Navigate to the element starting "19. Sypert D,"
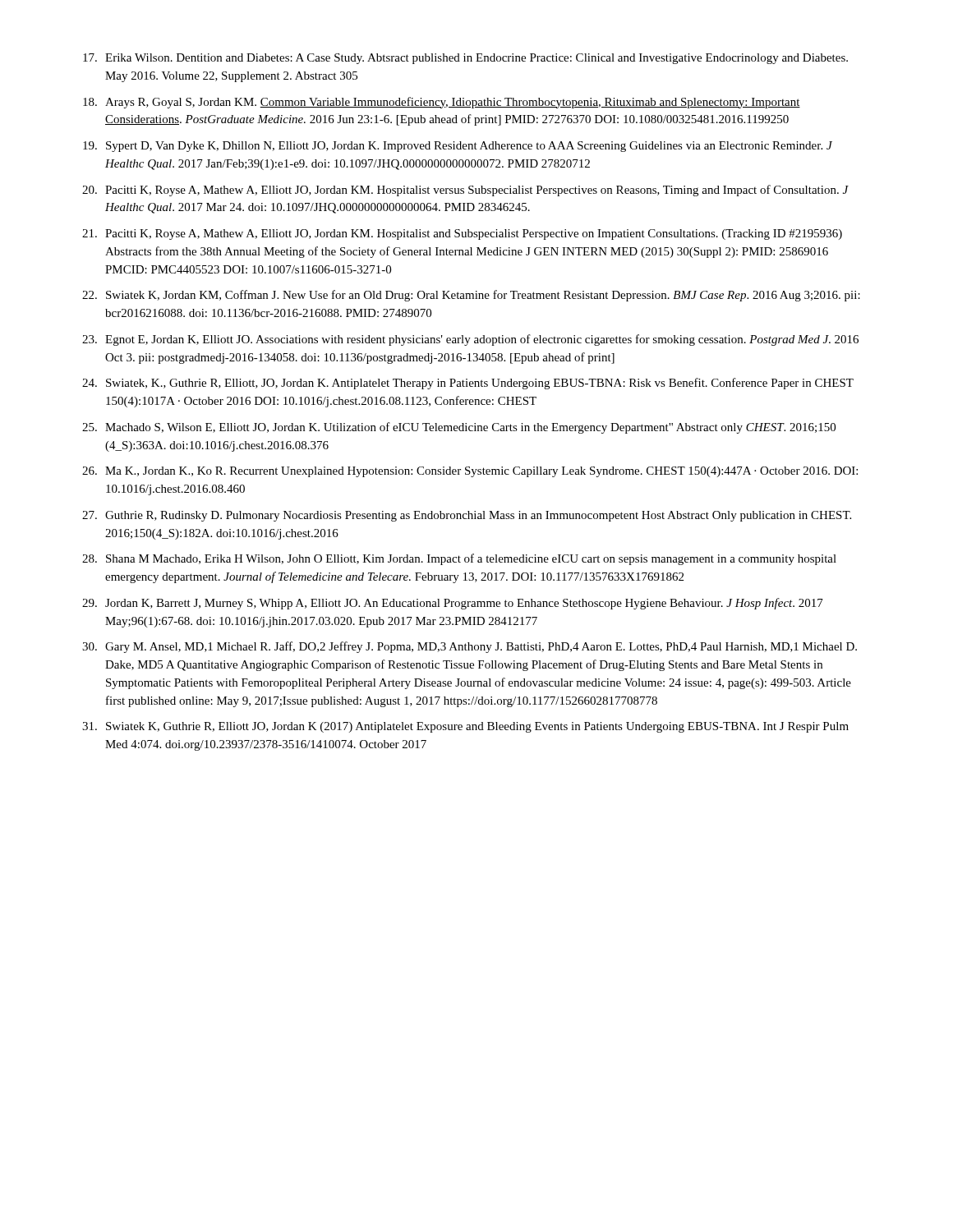Screen dimensions: 1232x953 click(474, 155)
